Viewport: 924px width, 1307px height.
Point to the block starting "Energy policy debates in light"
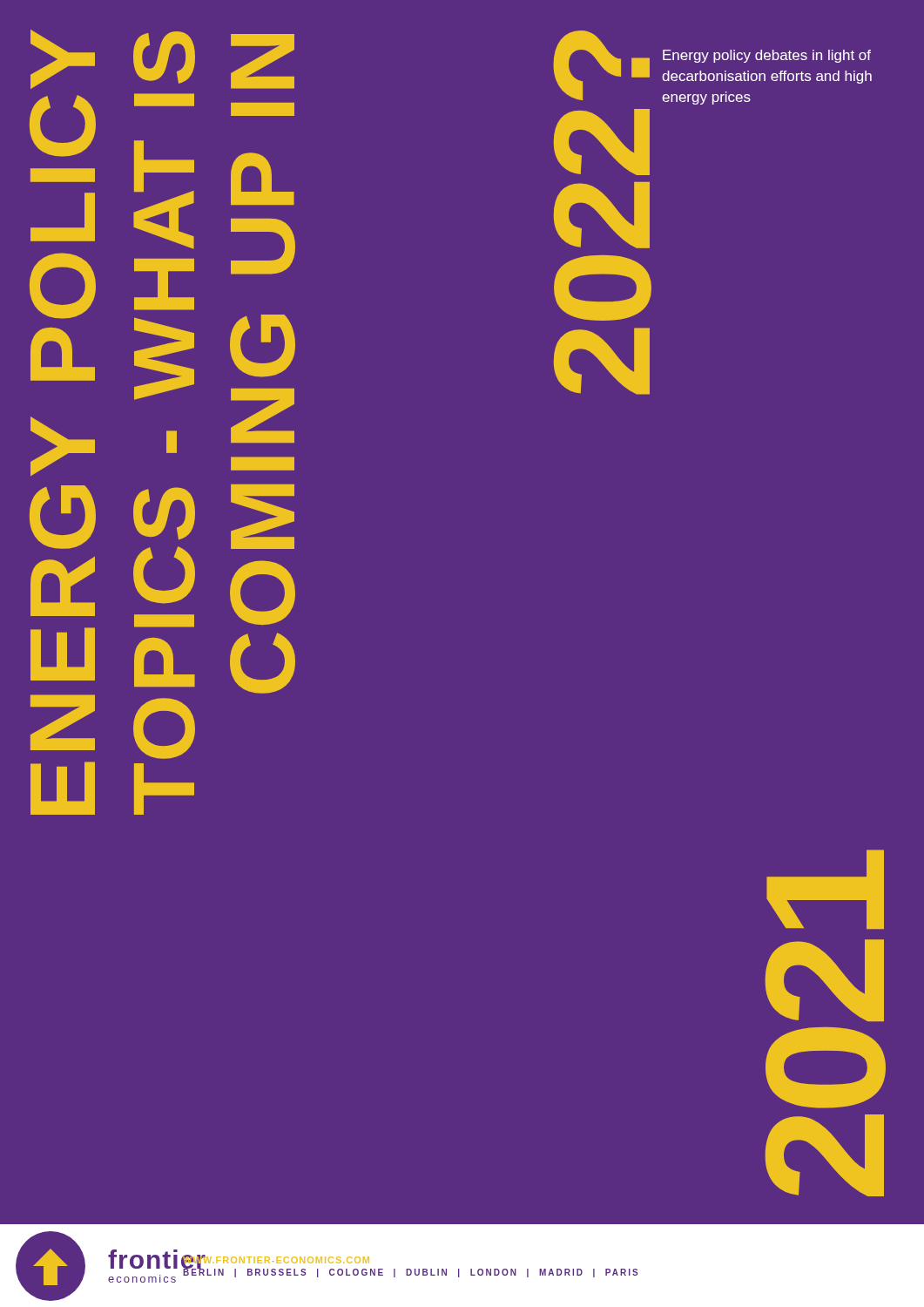coord(767,76)
